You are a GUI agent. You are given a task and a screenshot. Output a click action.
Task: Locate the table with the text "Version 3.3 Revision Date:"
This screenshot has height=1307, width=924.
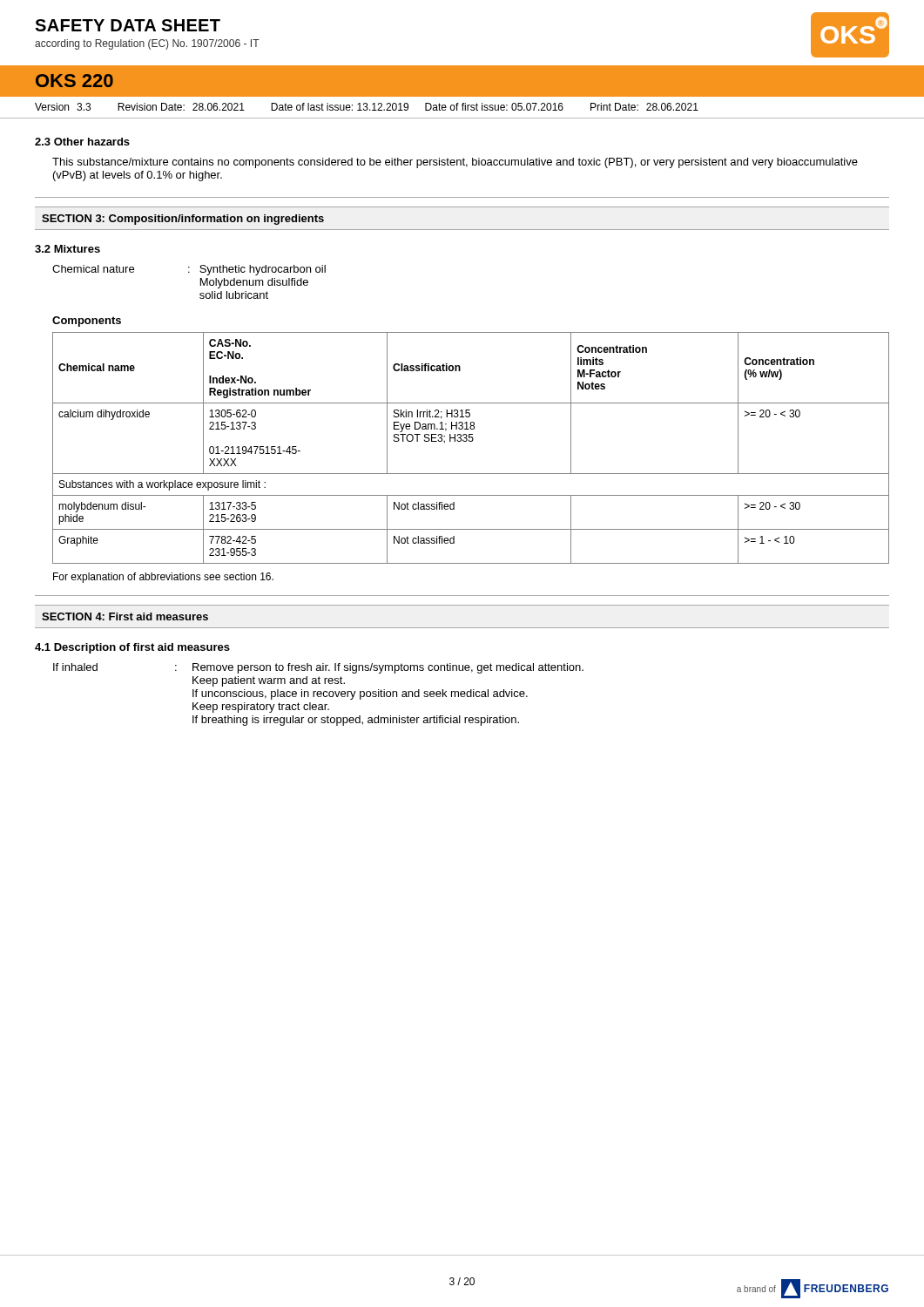tap(462, 108)
